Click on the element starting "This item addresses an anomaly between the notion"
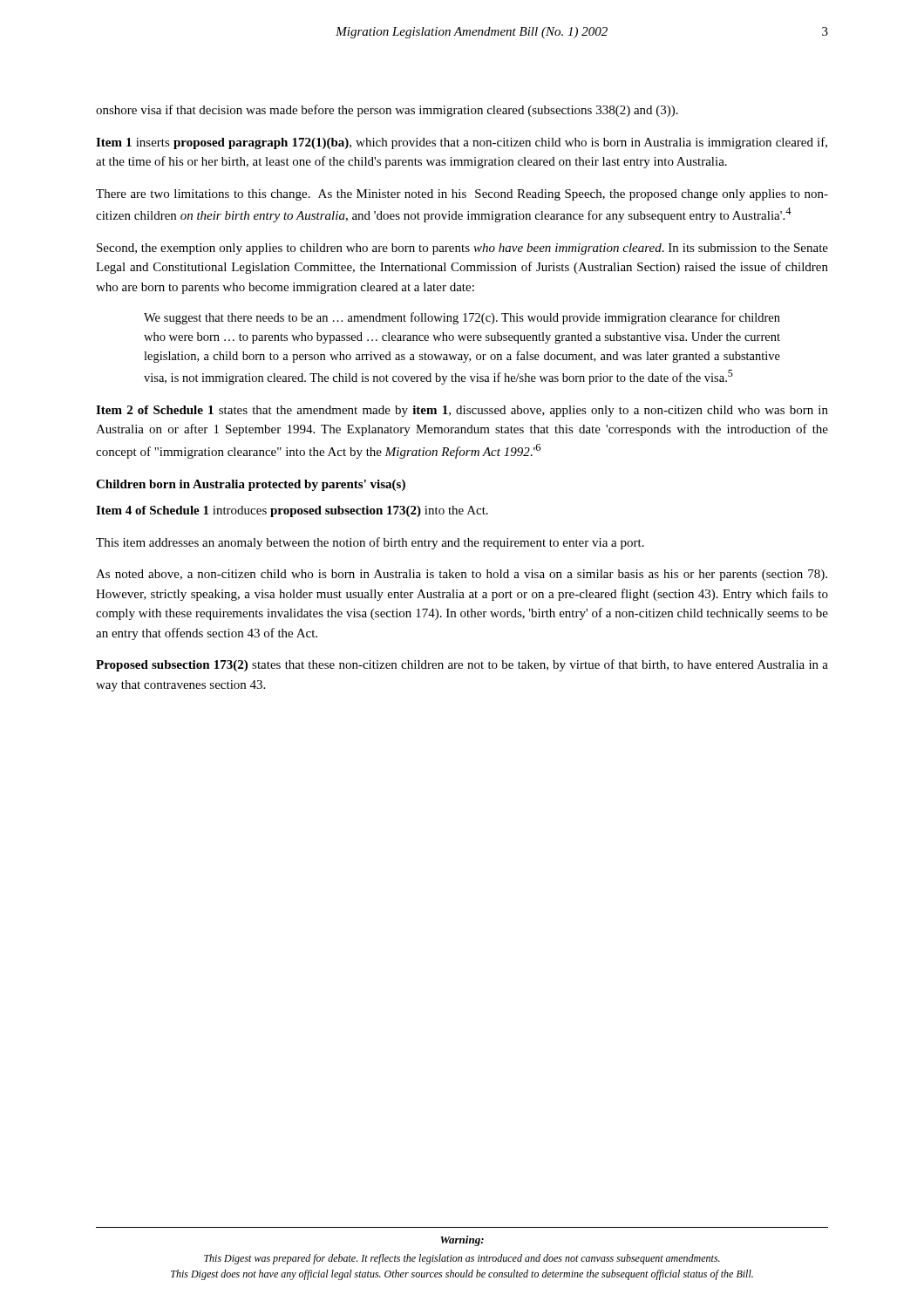Viewport: 924px width, 1308px height. [462, 542]
